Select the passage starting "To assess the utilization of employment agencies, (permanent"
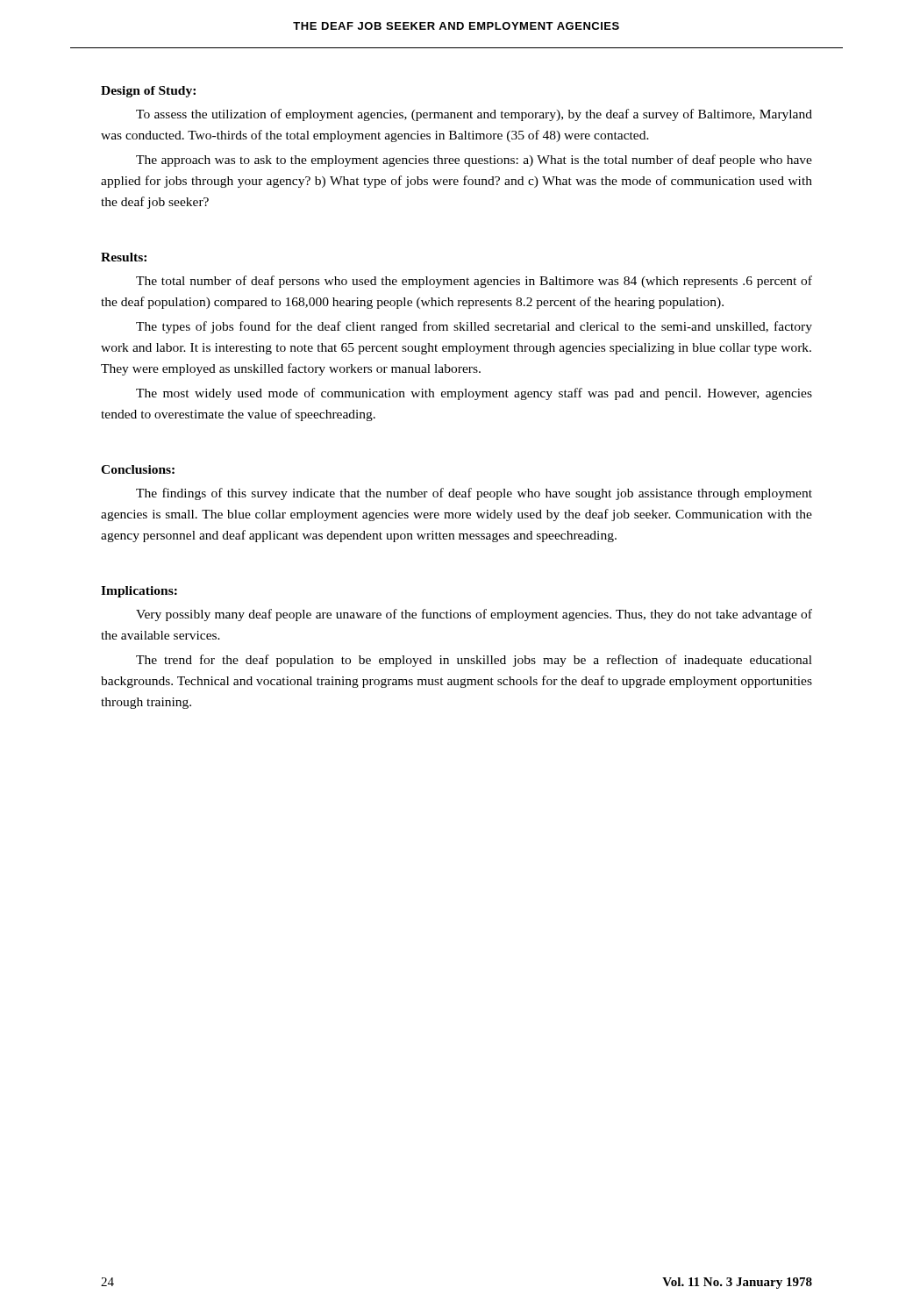 pyautogui.click(x=456, y=158)
